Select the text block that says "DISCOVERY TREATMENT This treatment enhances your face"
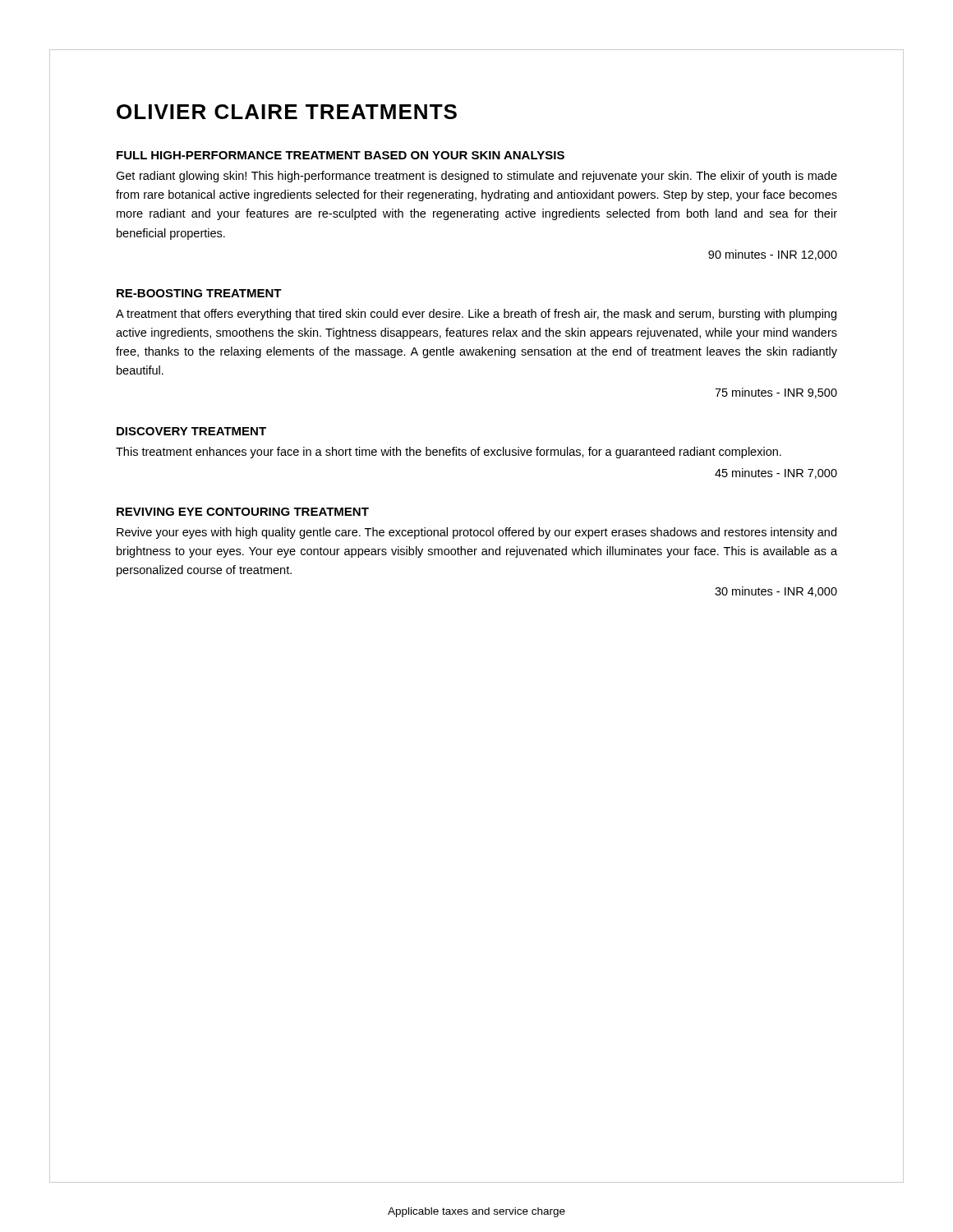This screenshot has height=1232, width=953. point(476,451)
